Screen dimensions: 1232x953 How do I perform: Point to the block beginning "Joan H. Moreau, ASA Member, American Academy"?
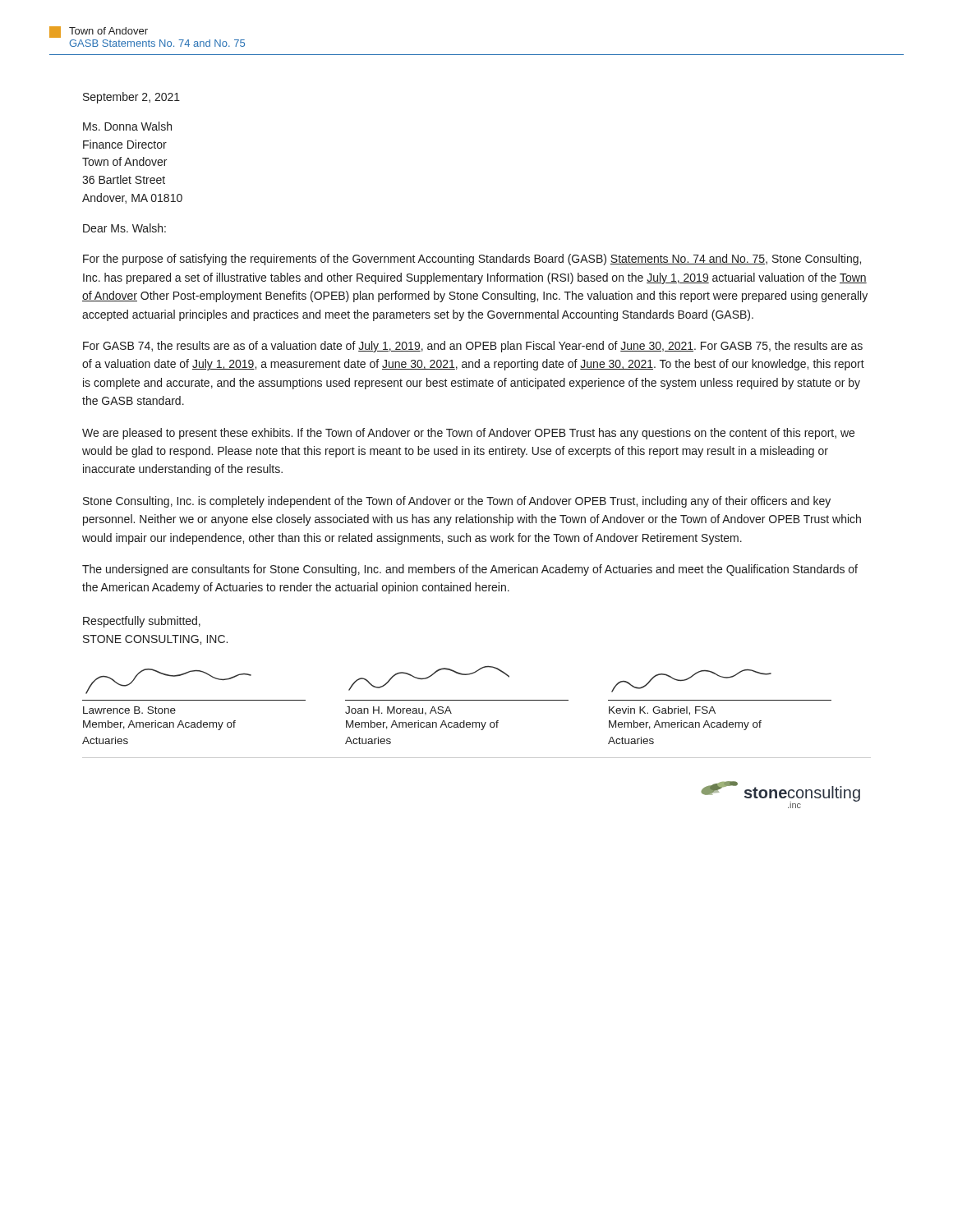coord(476,702)
